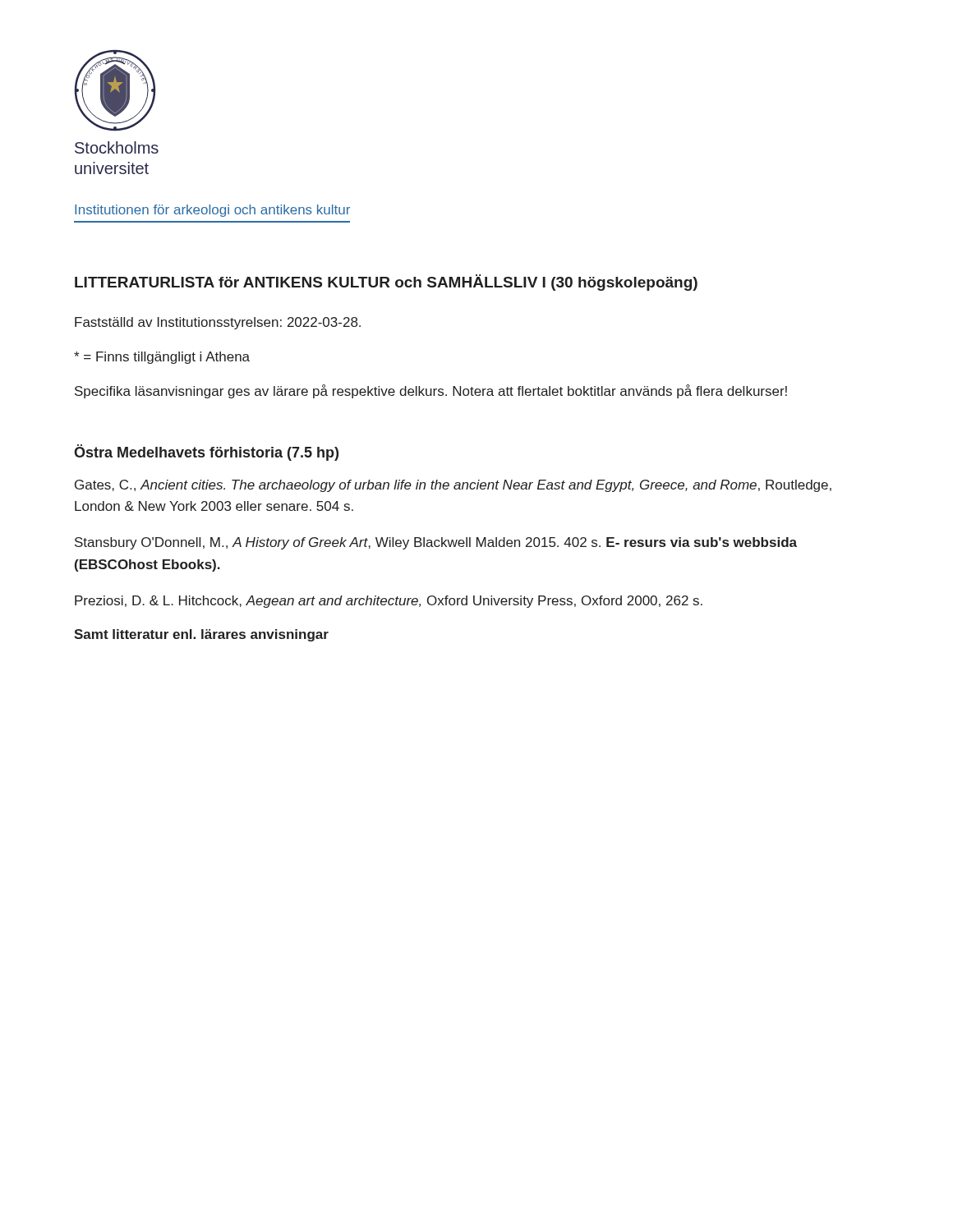
Task: Locate the title with the text "LITTERATURLISTA för ANTIKENS KULTUR och SAMHÄLLSLIV"
Action: (386, 282)
